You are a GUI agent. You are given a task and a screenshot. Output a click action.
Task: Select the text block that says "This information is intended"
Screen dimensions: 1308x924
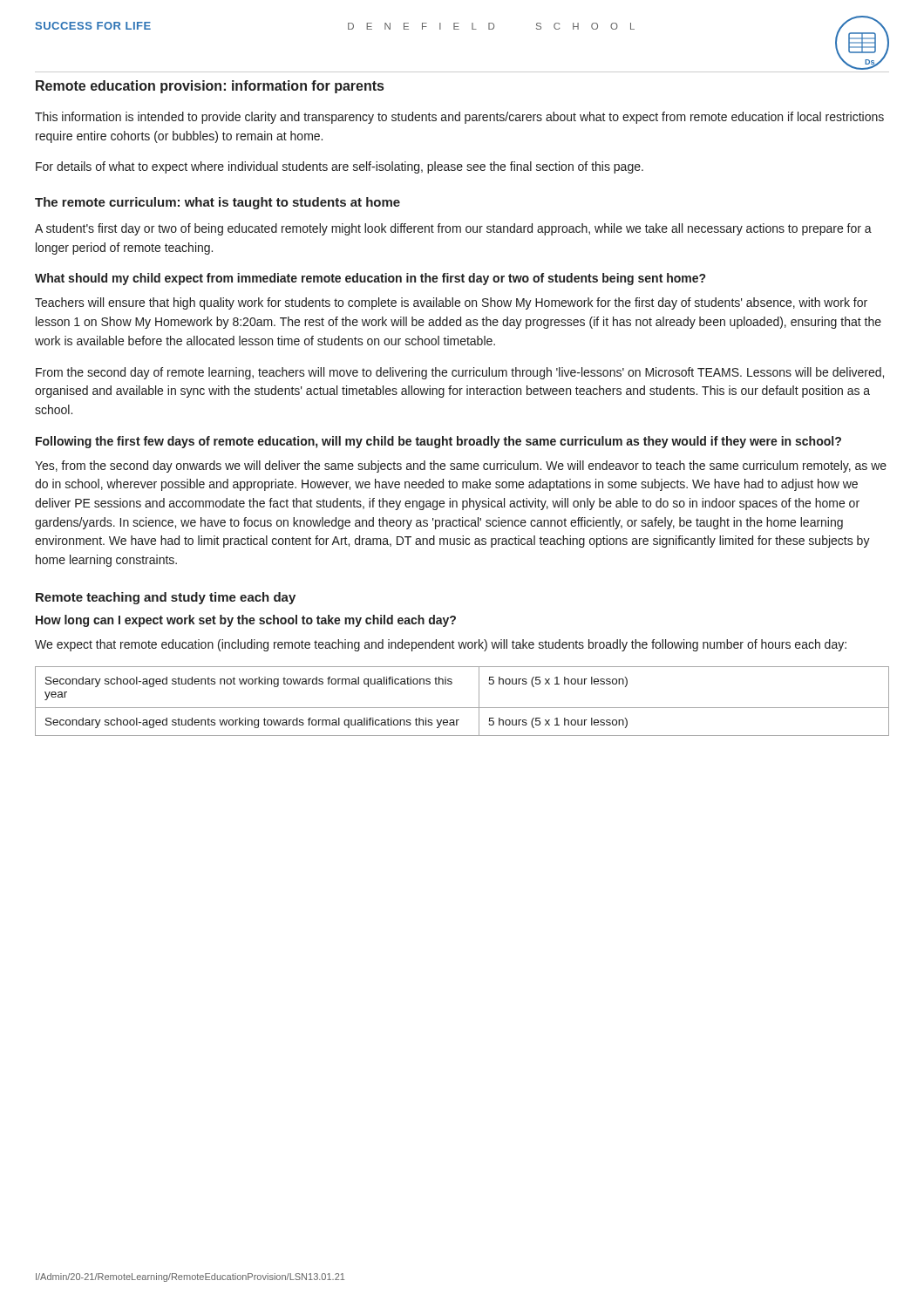[x=460, y=126]
